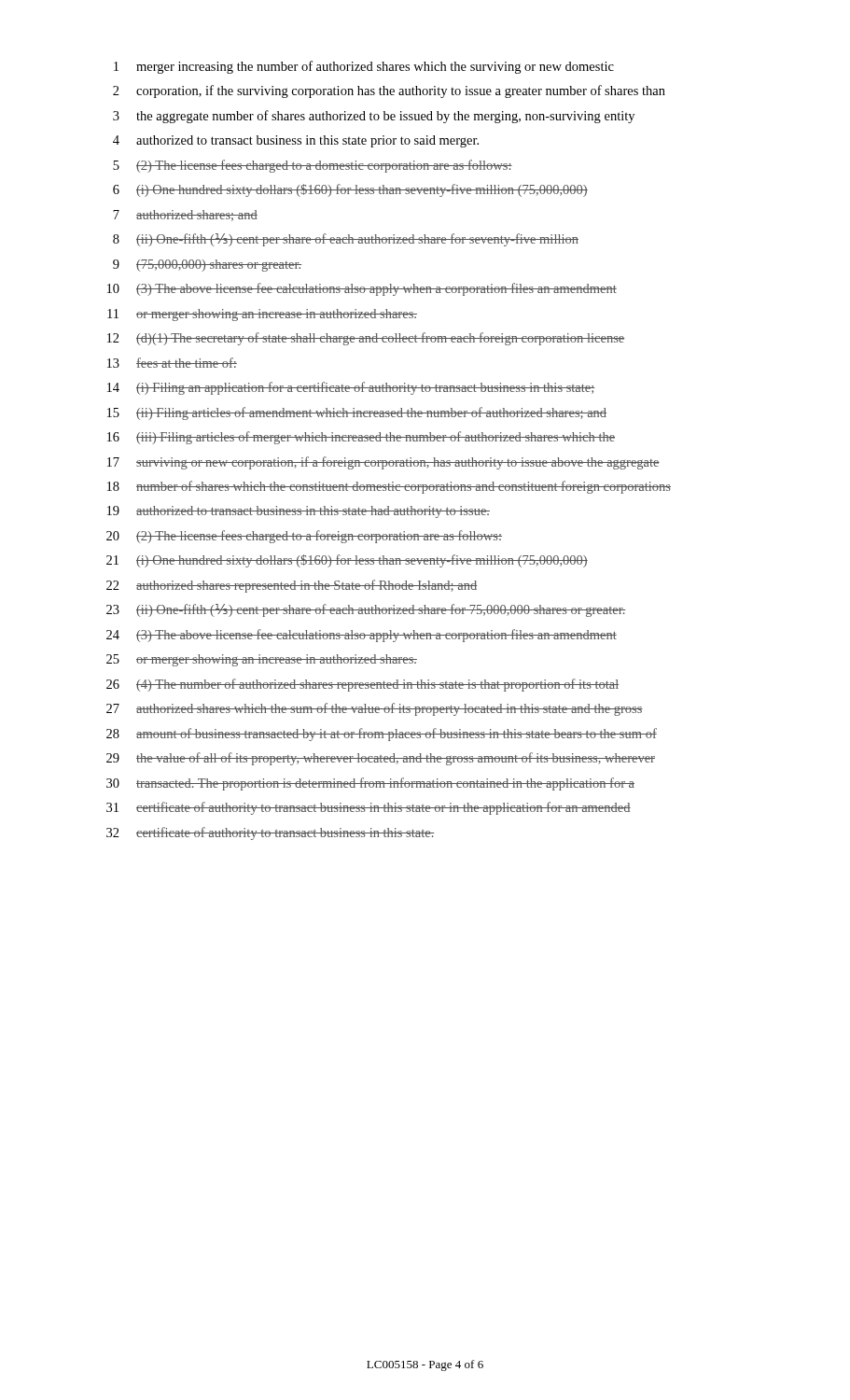The width and height of the screenshot is (850, 1400).
Task: Locate the block of text that opens with "24 (3) The above license fee calculations"
Action: click(434, 635)
